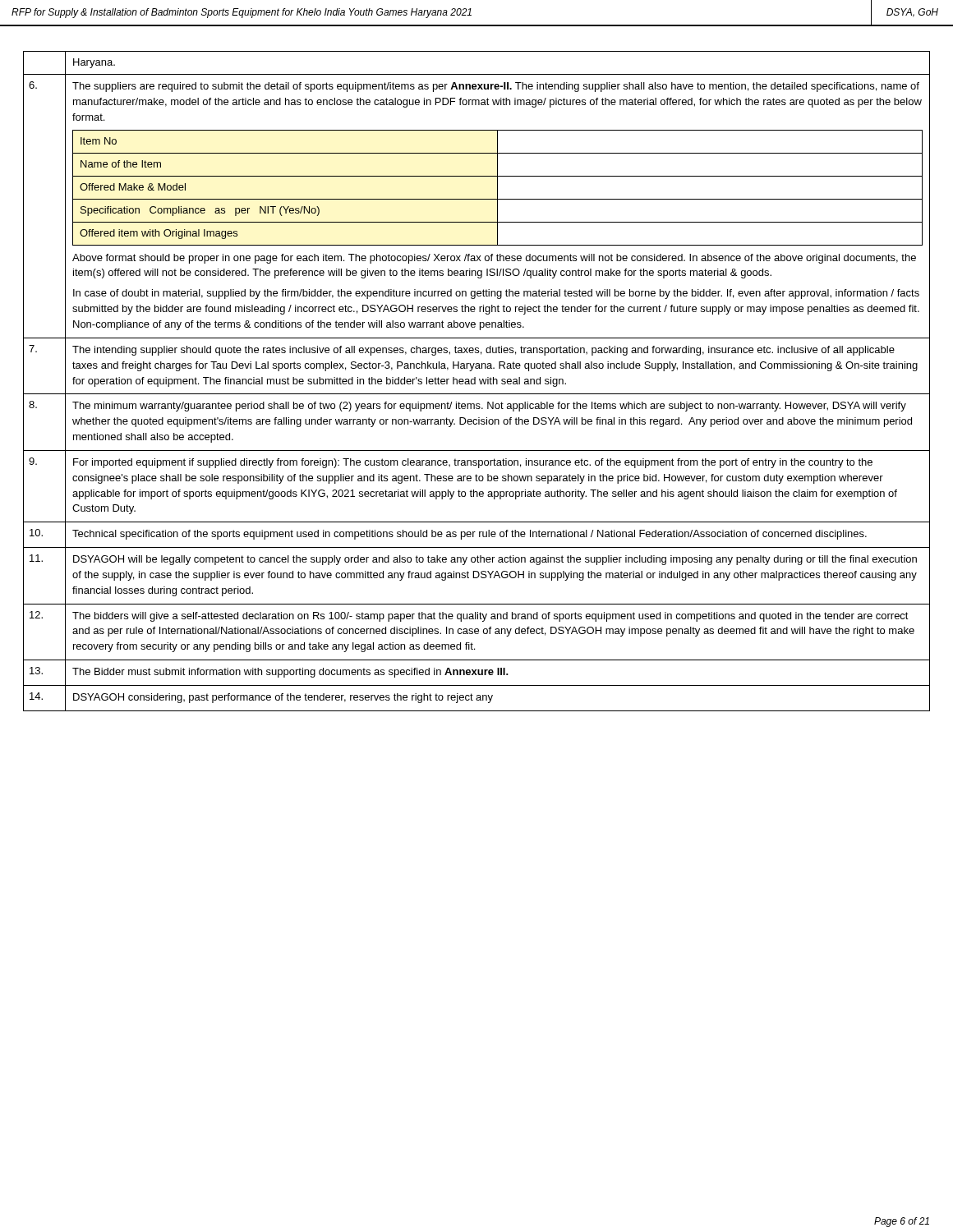Navigate to the element starting "The intending supplier should quote"

tap(495, 365)
